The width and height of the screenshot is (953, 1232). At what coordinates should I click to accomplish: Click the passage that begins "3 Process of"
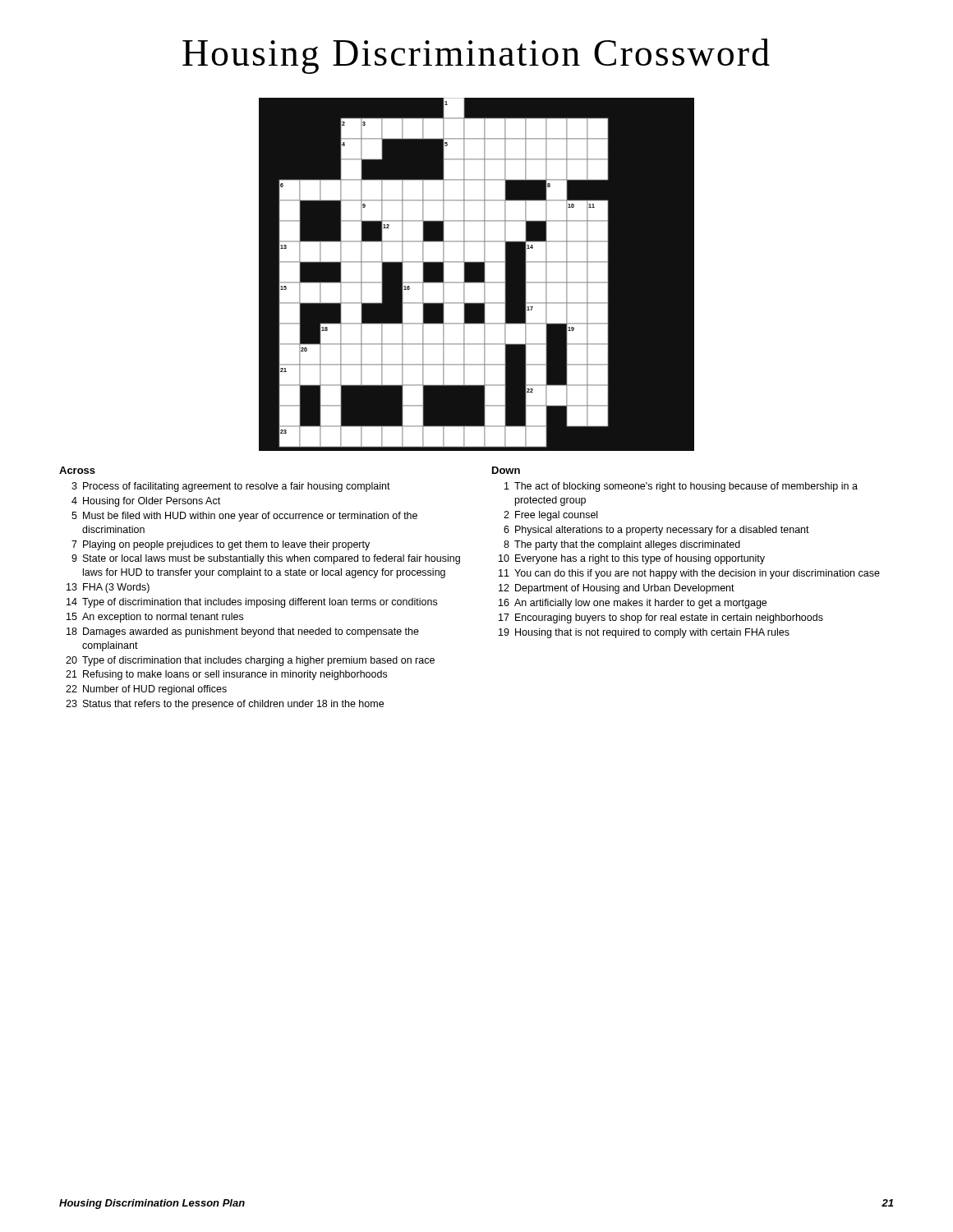coord(260,487)
